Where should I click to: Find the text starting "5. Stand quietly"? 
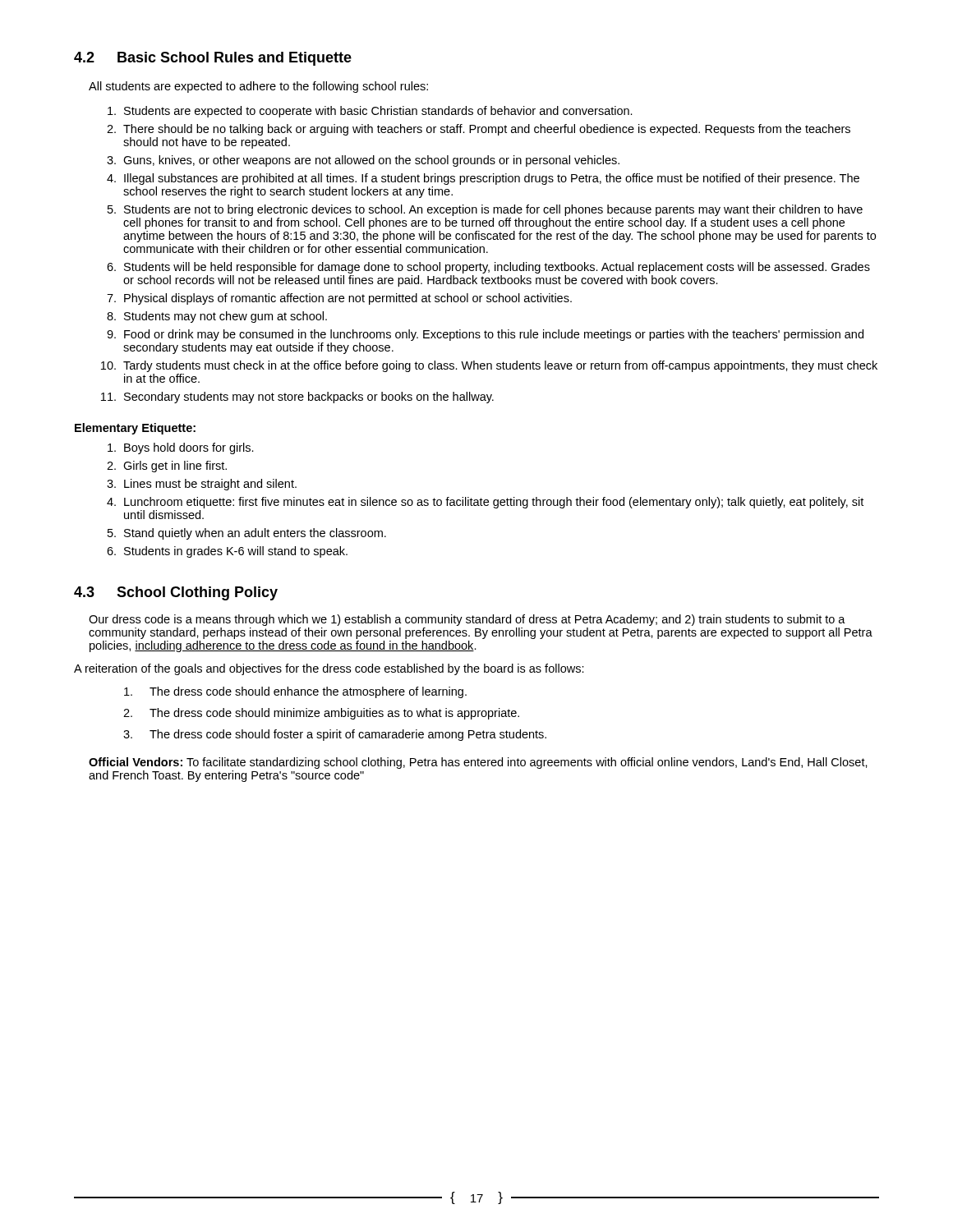[247, 534]
